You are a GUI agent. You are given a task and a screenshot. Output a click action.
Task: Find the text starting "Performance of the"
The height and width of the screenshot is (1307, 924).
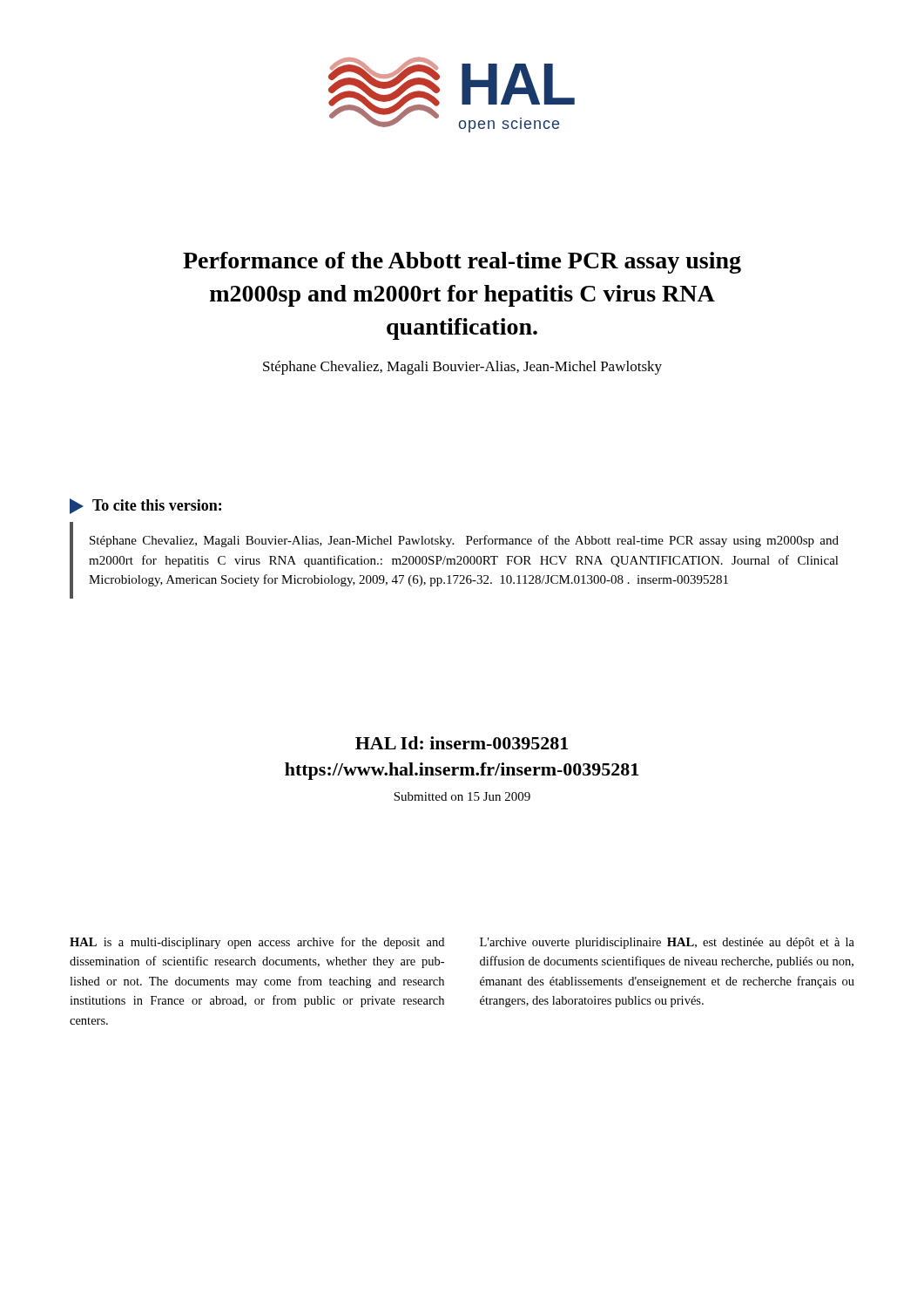[462, 310]
